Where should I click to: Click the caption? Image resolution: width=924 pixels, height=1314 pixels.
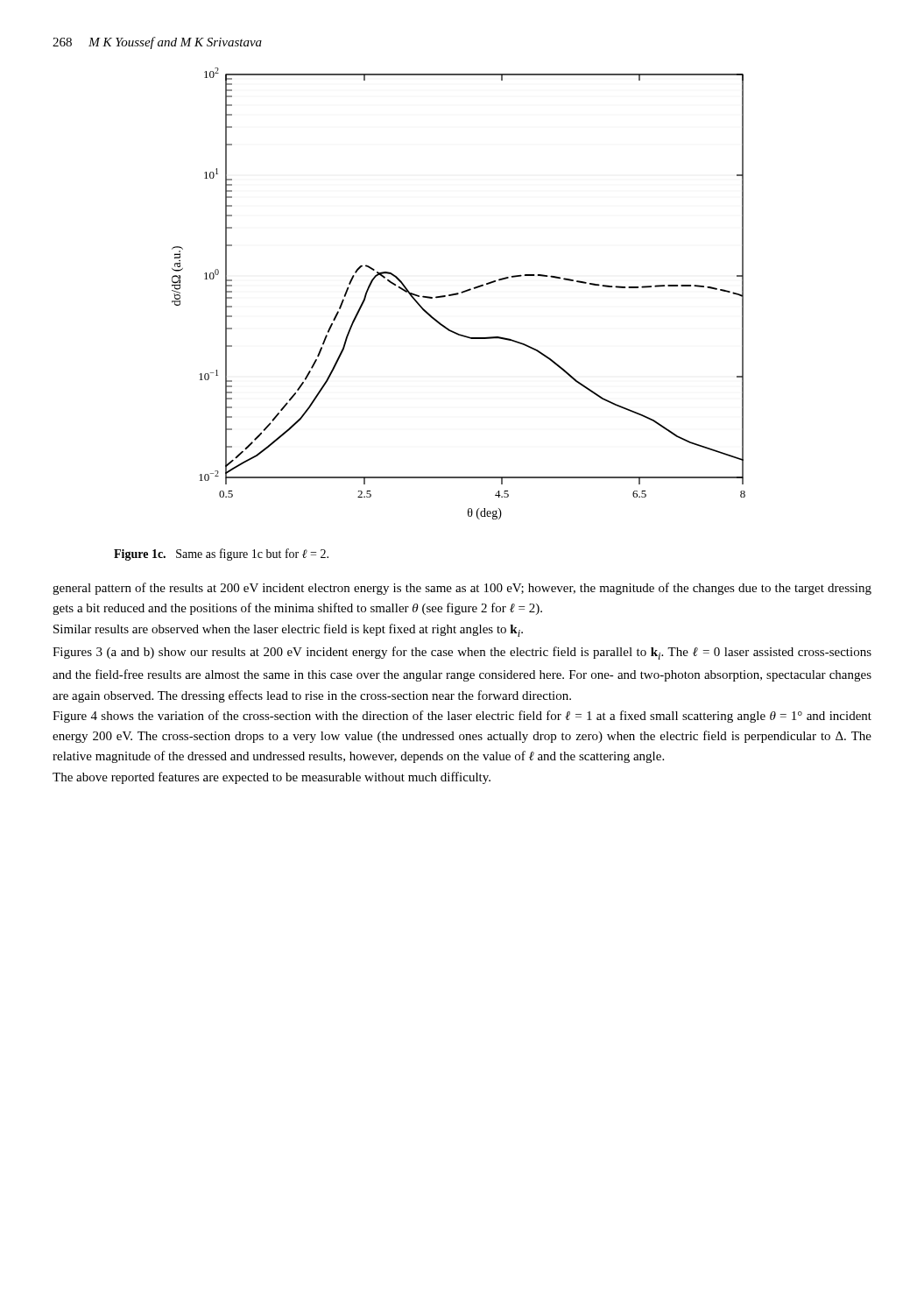coord(222,554)
